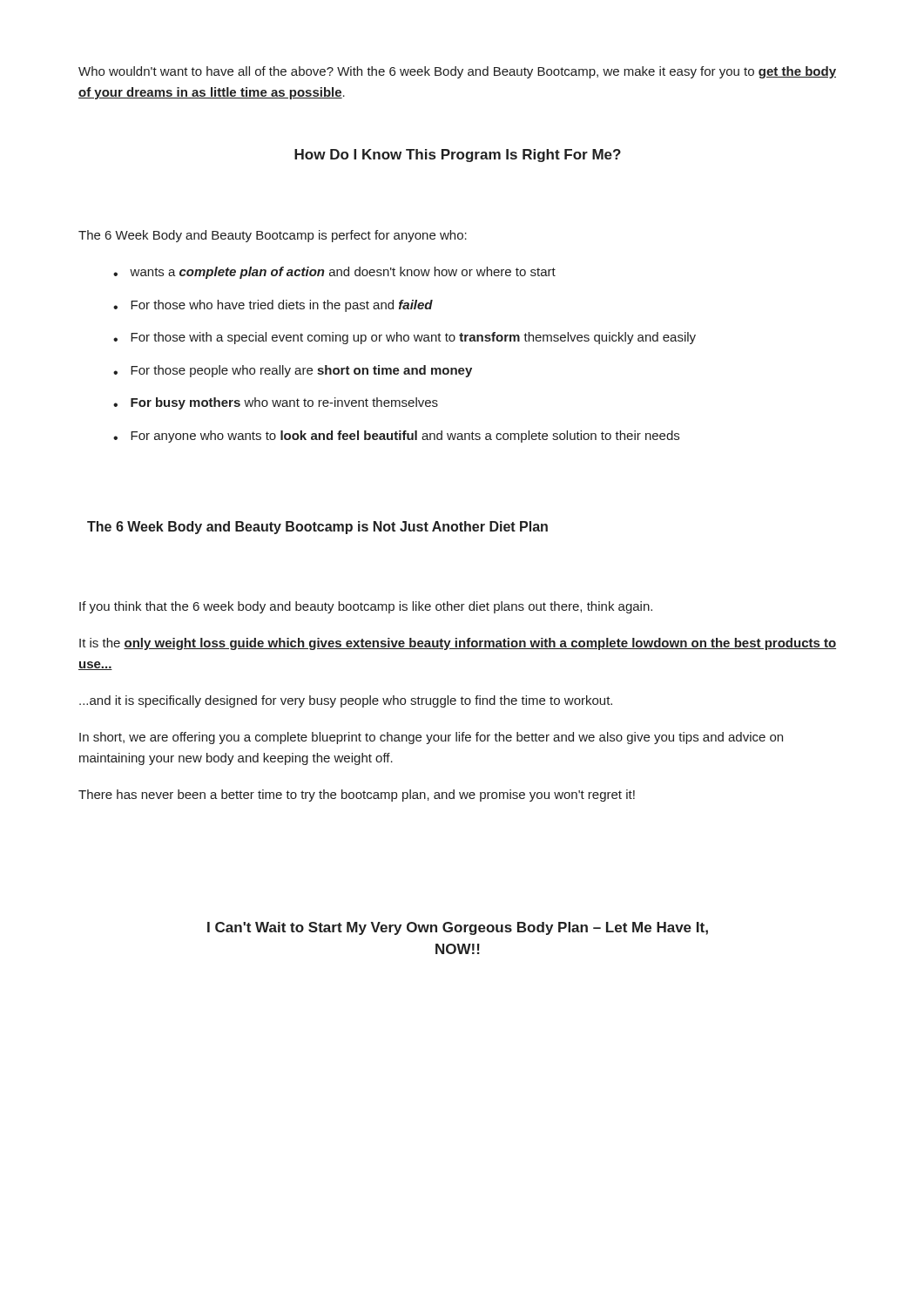Click on the text block with the text "...and it is specifically designed for very busy"

pos(346,700)
